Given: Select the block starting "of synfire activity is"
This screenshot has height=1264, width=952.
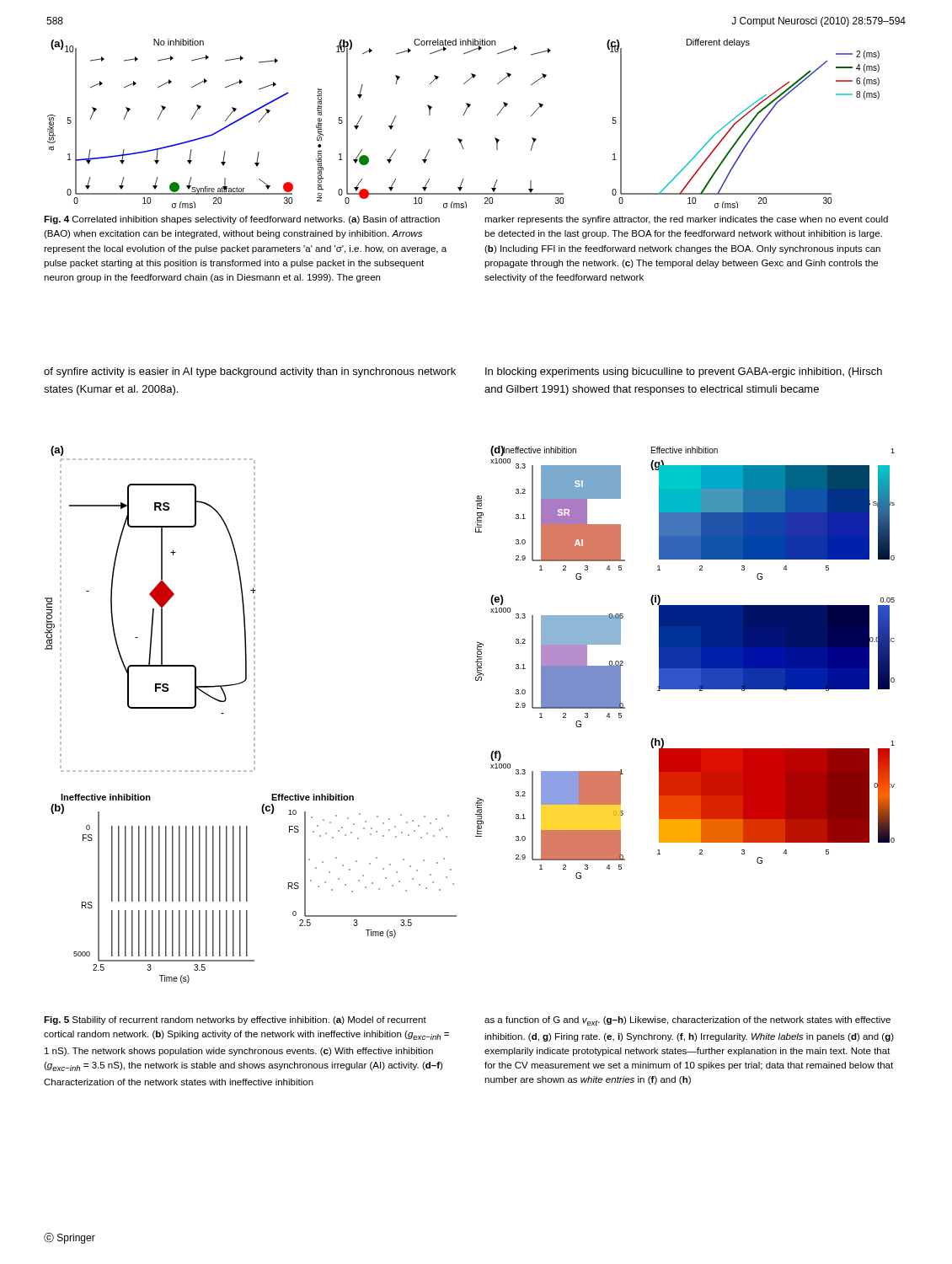Looking at the screenshot, I should pyautogui.click(x=250, y=380).
